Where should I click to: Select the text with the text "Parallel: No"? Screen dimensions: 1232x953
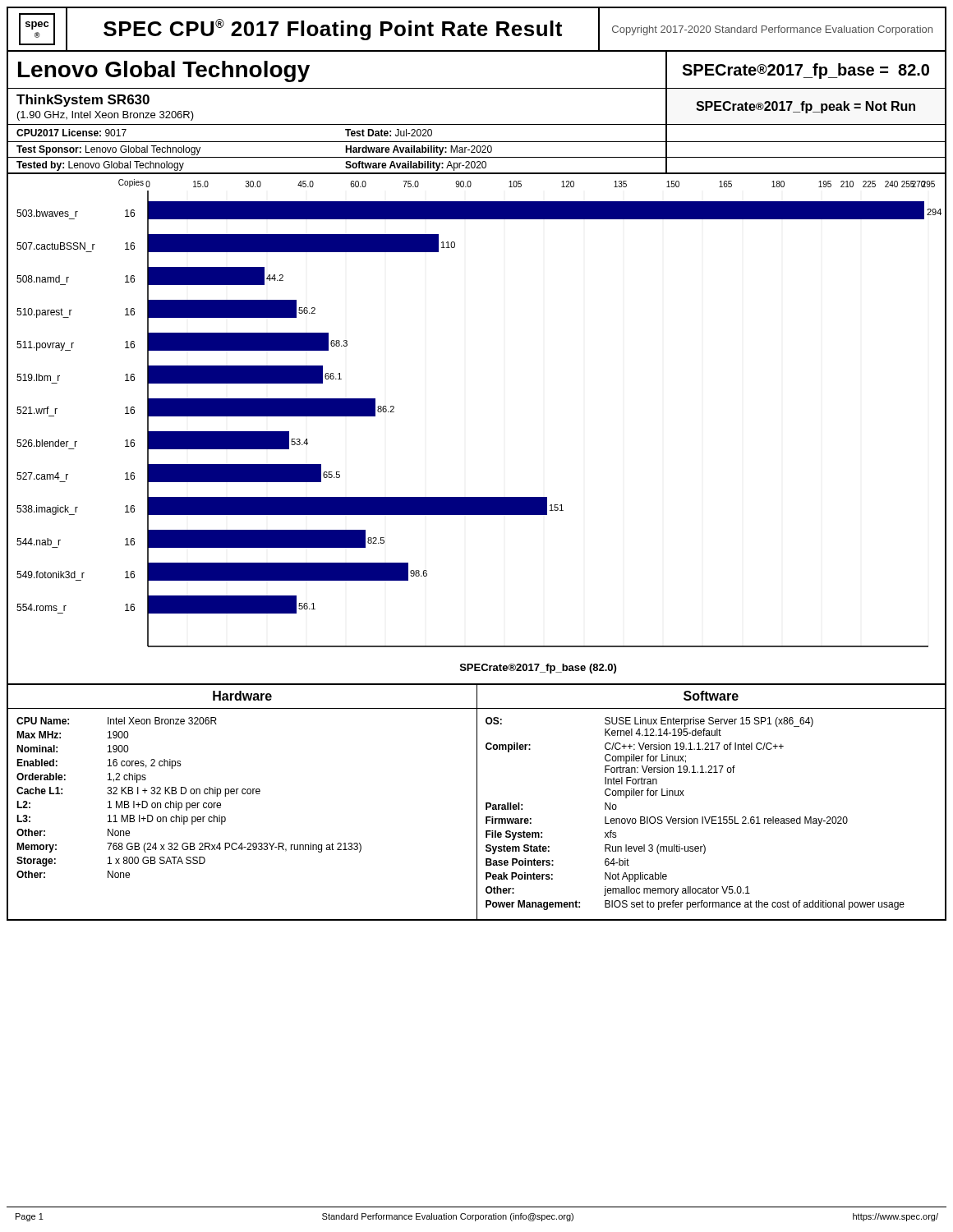(500, 805)
